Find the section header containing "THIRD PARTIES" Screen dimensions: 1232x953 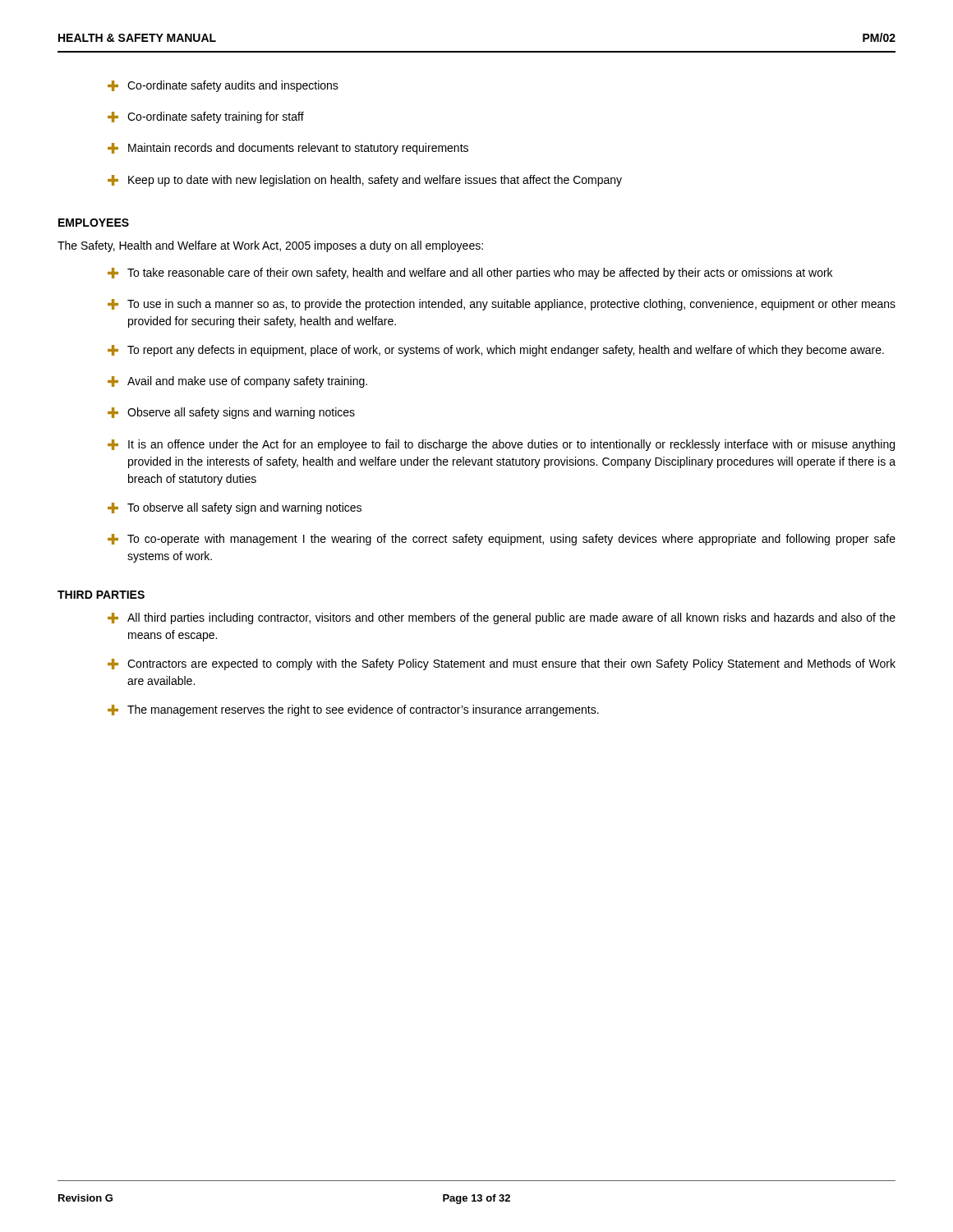pyautogui.click(x=101, y=594)
